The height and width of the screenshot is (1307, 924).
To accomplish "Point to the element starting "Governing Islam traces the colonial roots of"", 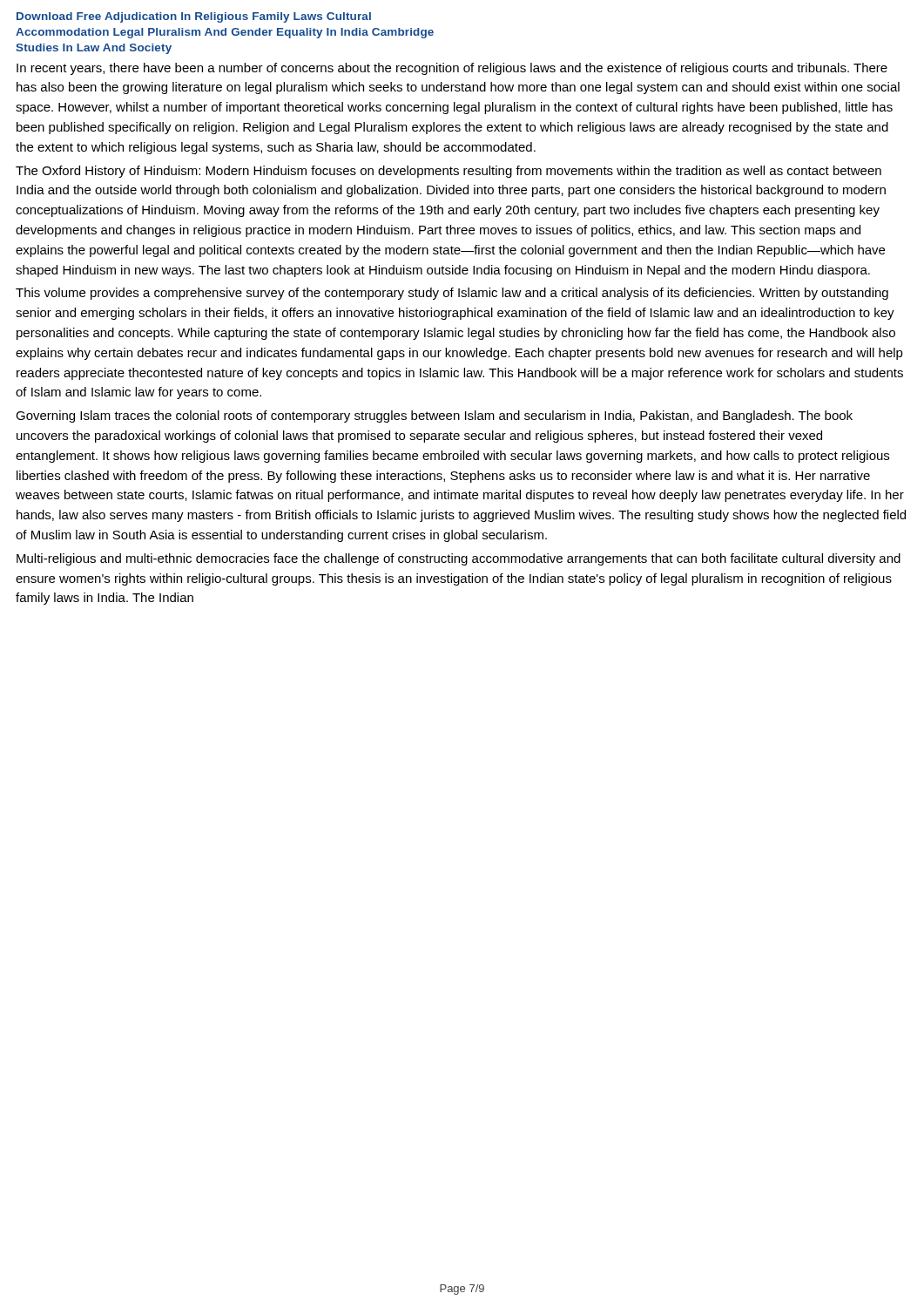I will point(462,476).
